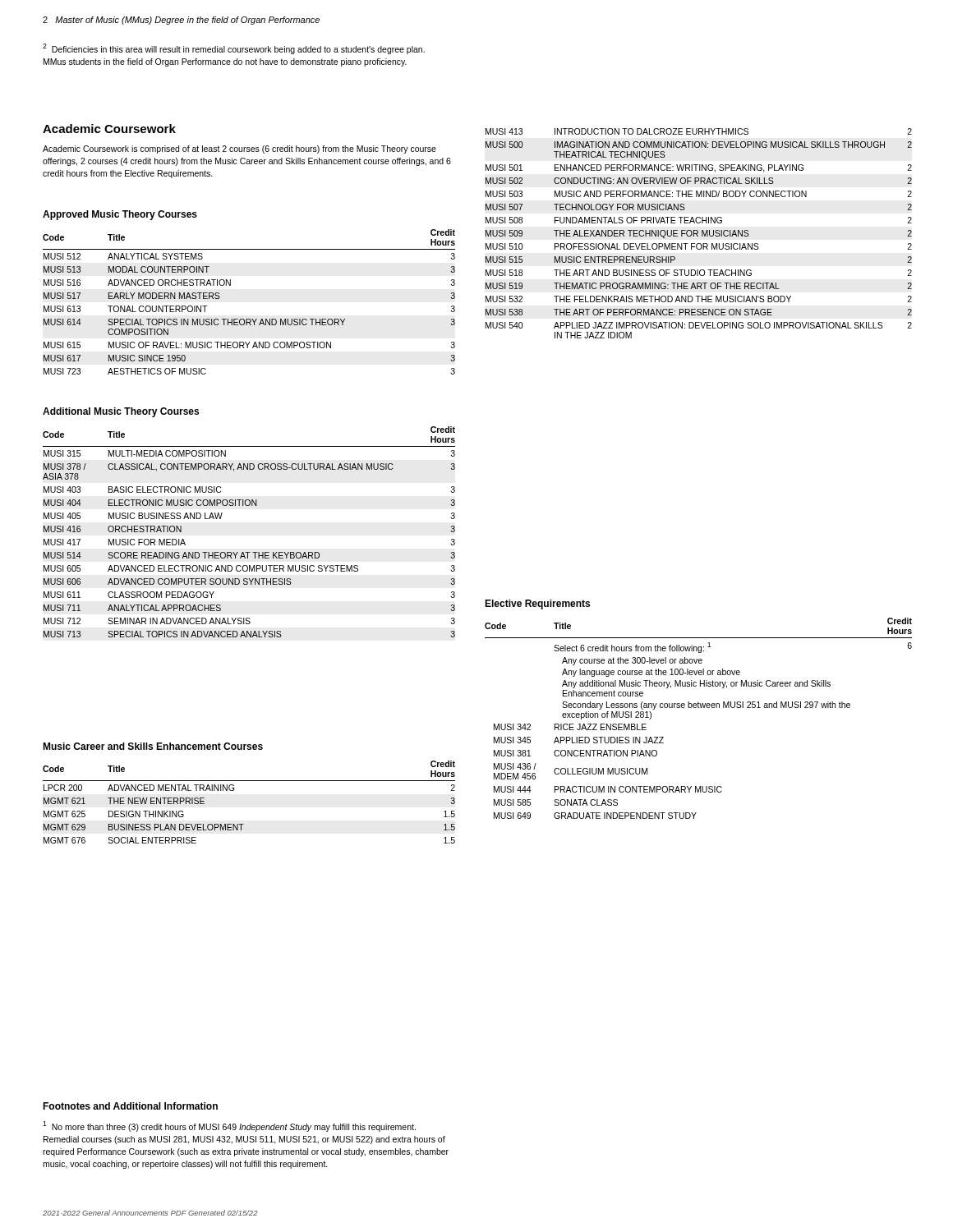Find the table that mentions "MGMT 676"
This screenshot has height=1232, width=953.
(x=249, y=802)
